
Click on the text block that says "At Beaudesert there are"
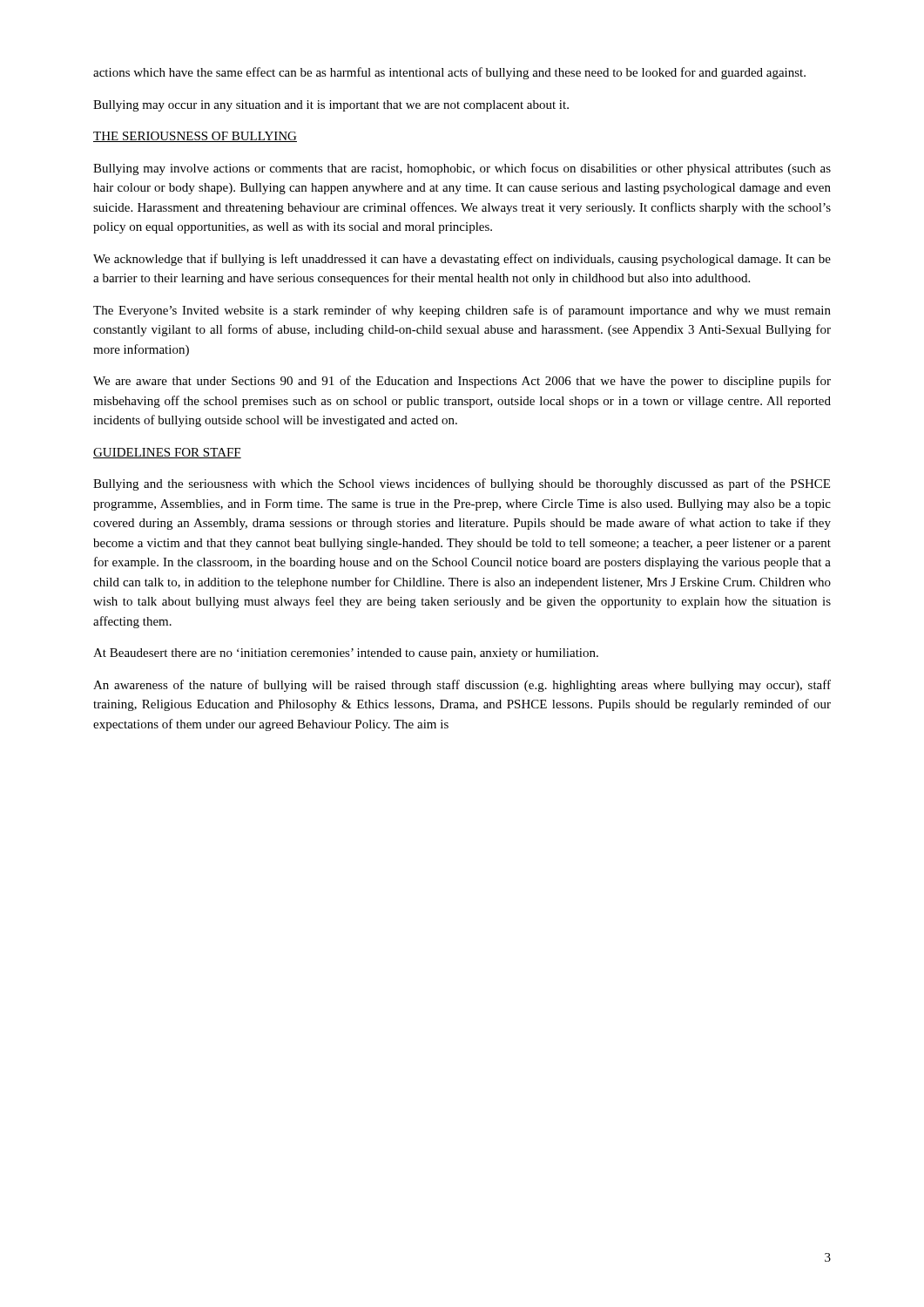[462, 653]
